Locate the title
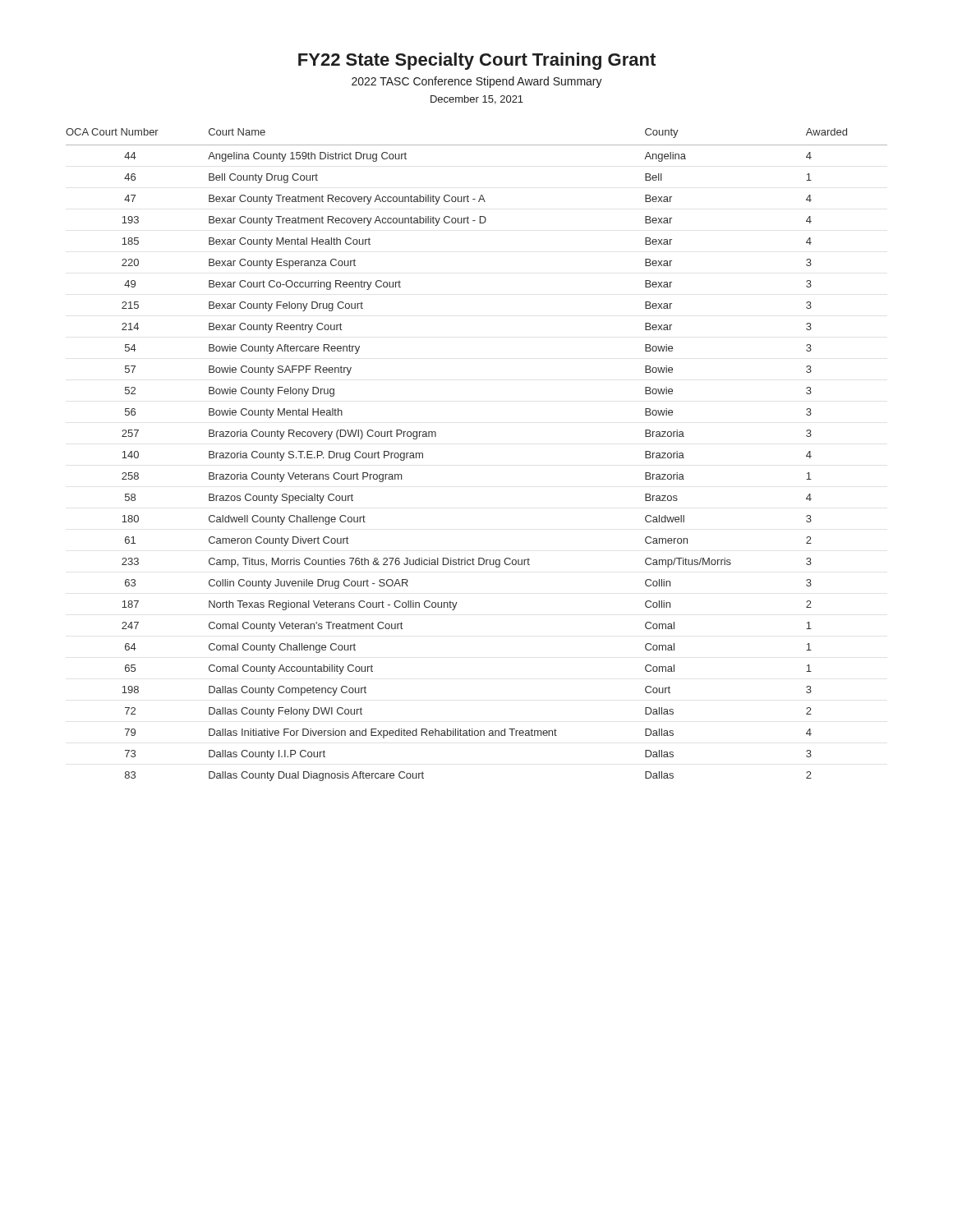Image resolution: width=953 pixels, height=1232 pixels. tap(476, 60)
